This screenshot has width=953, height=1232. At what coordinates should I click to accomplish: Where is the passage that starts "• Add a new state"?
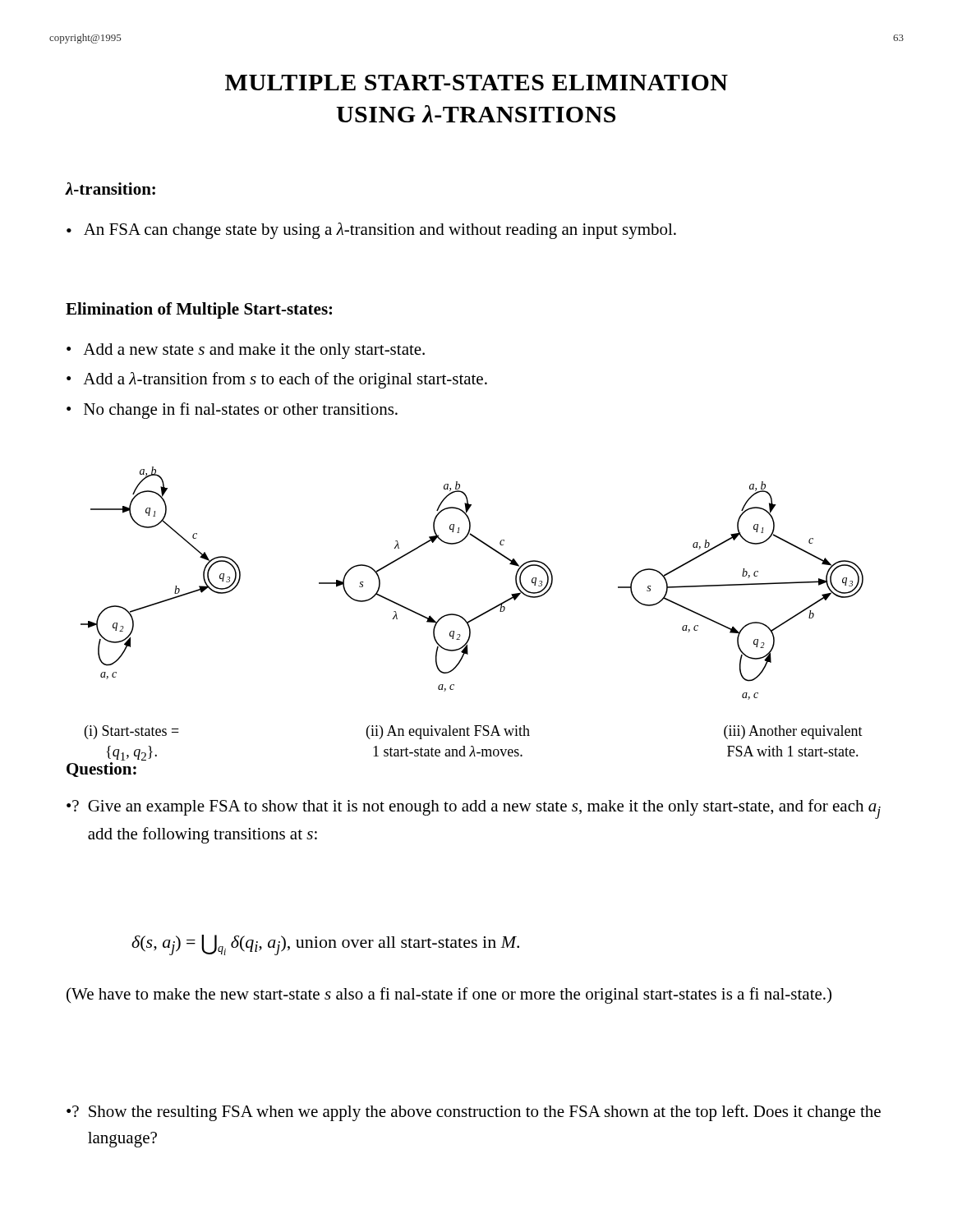pyautogui.click(x=246, y=349)
